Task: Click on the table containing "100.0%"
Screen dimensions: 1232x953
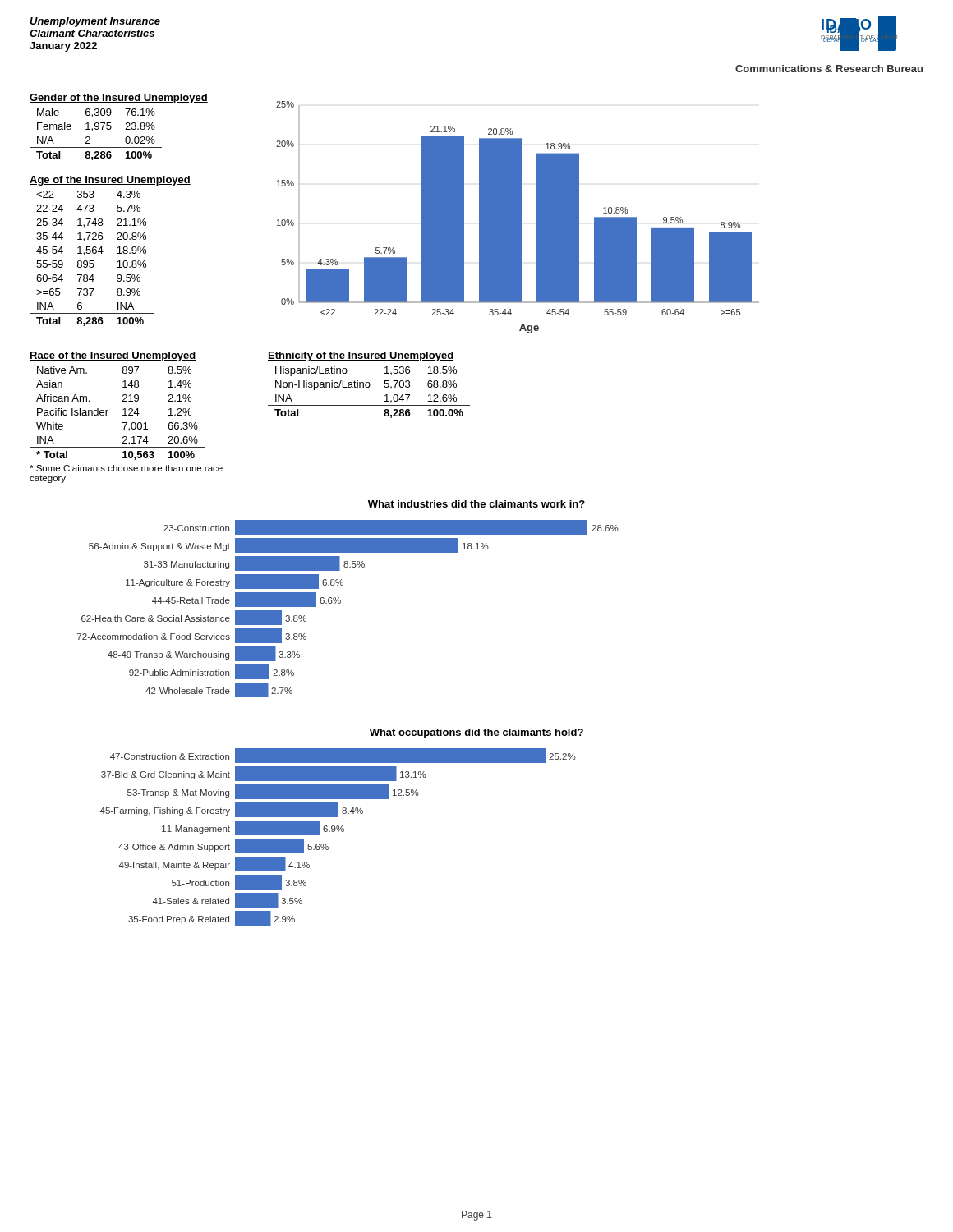Action: tap(596, 391)
